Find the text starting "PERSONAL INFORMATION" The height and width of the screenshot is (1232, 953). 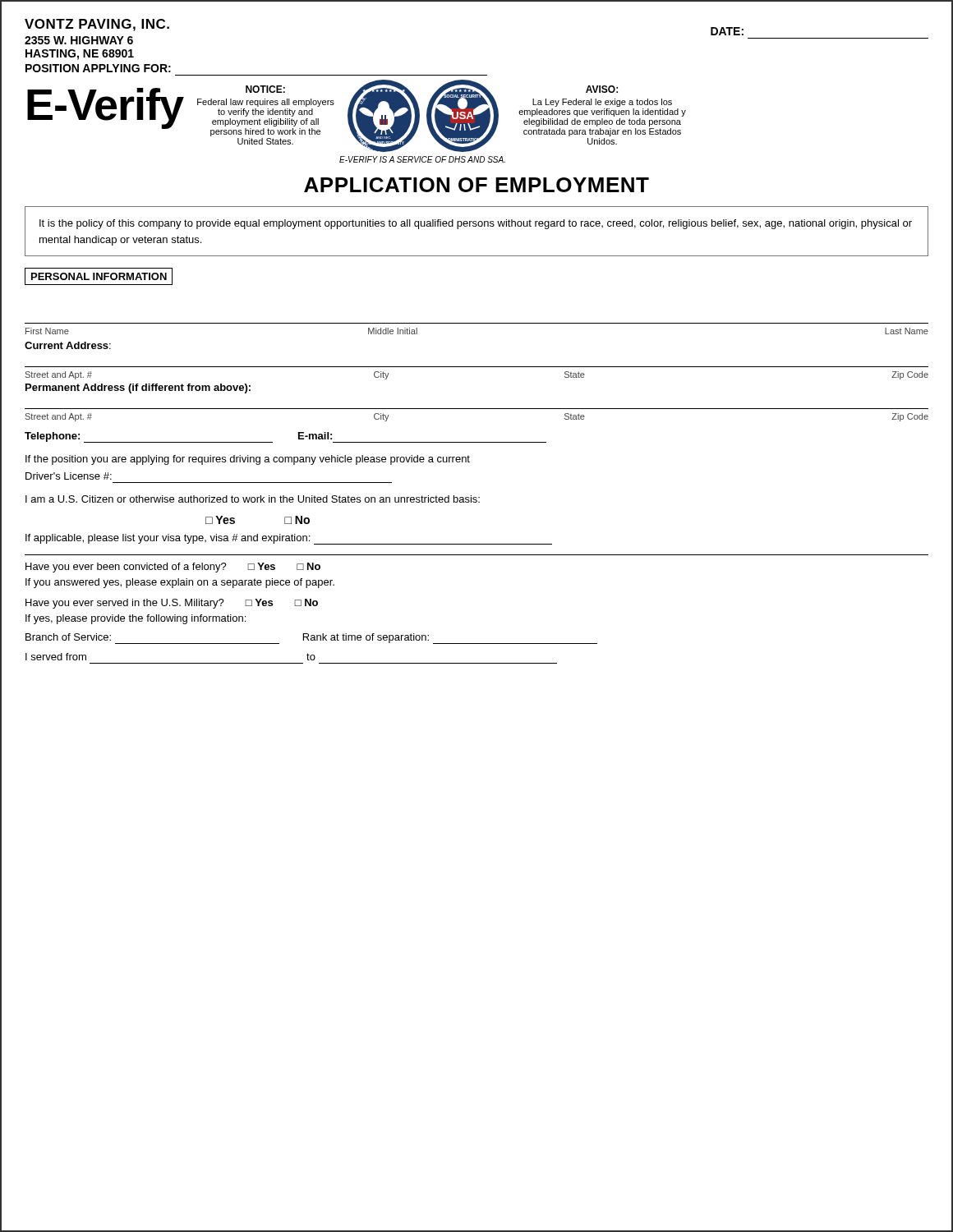tap(99, 276)
